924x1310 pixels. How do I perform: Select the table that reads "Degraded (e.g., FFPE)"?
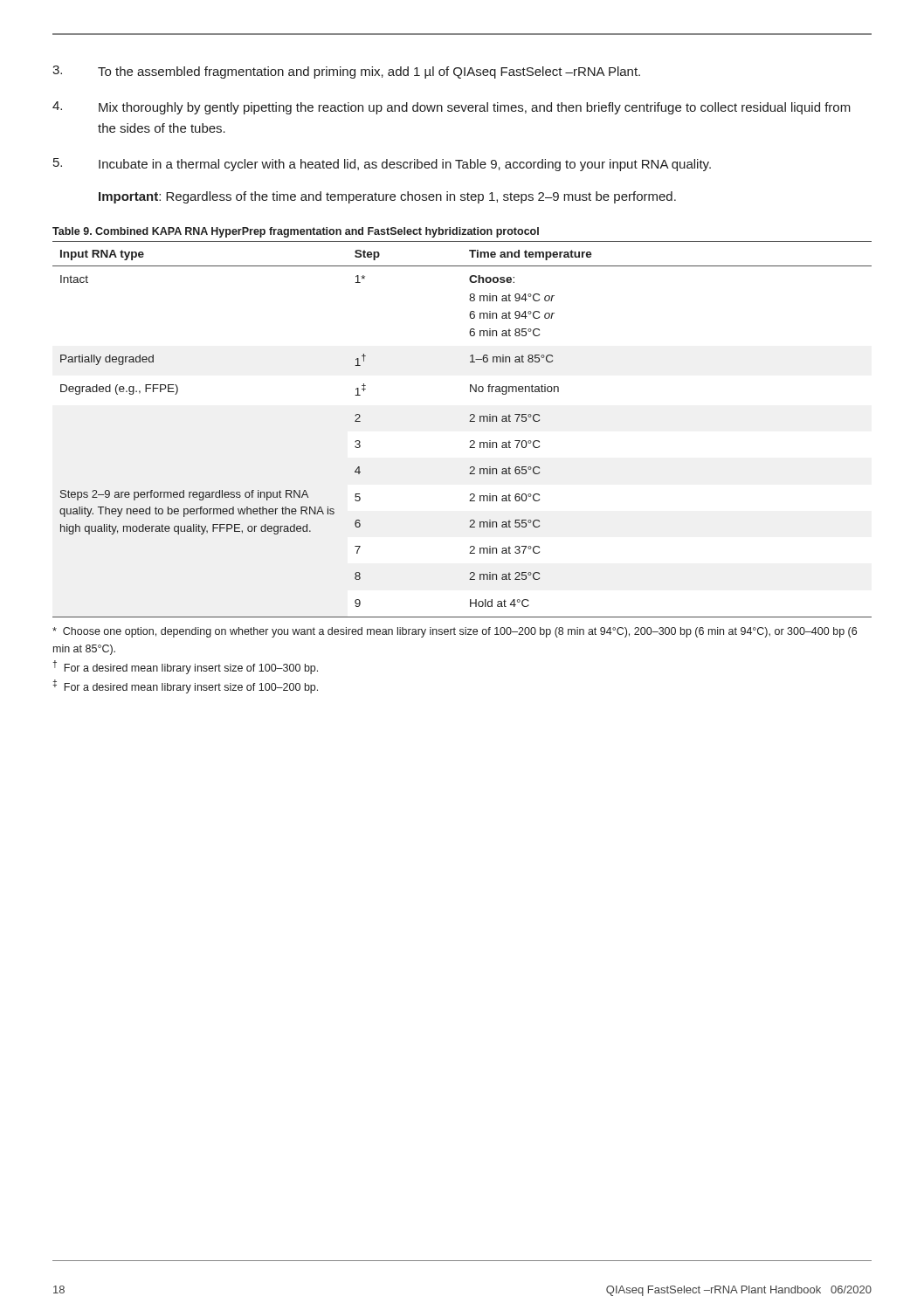point(462,469)
